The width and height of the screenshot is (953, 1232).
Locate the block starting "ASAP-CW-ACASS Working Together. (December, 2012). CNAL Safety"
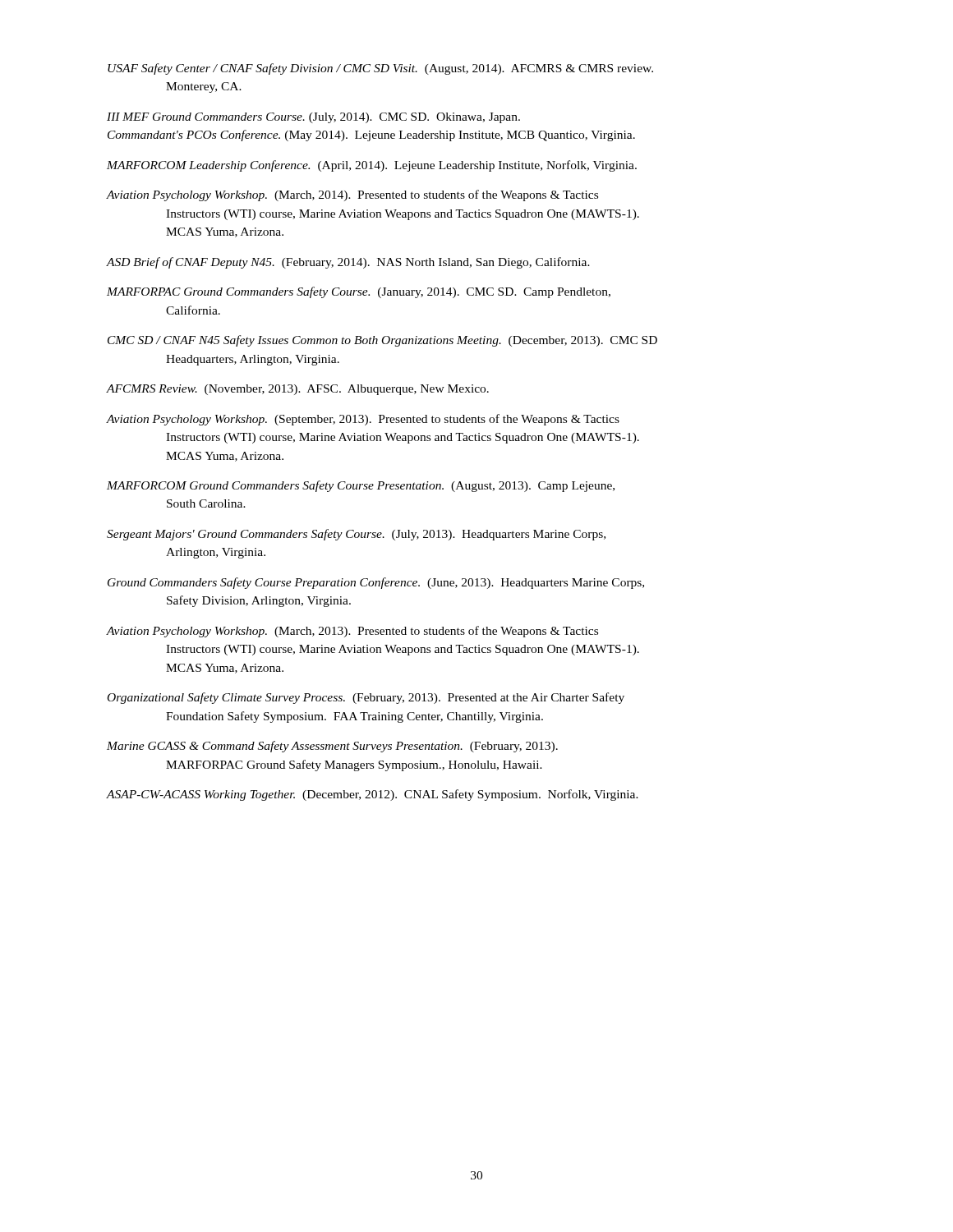pos(476,795)
